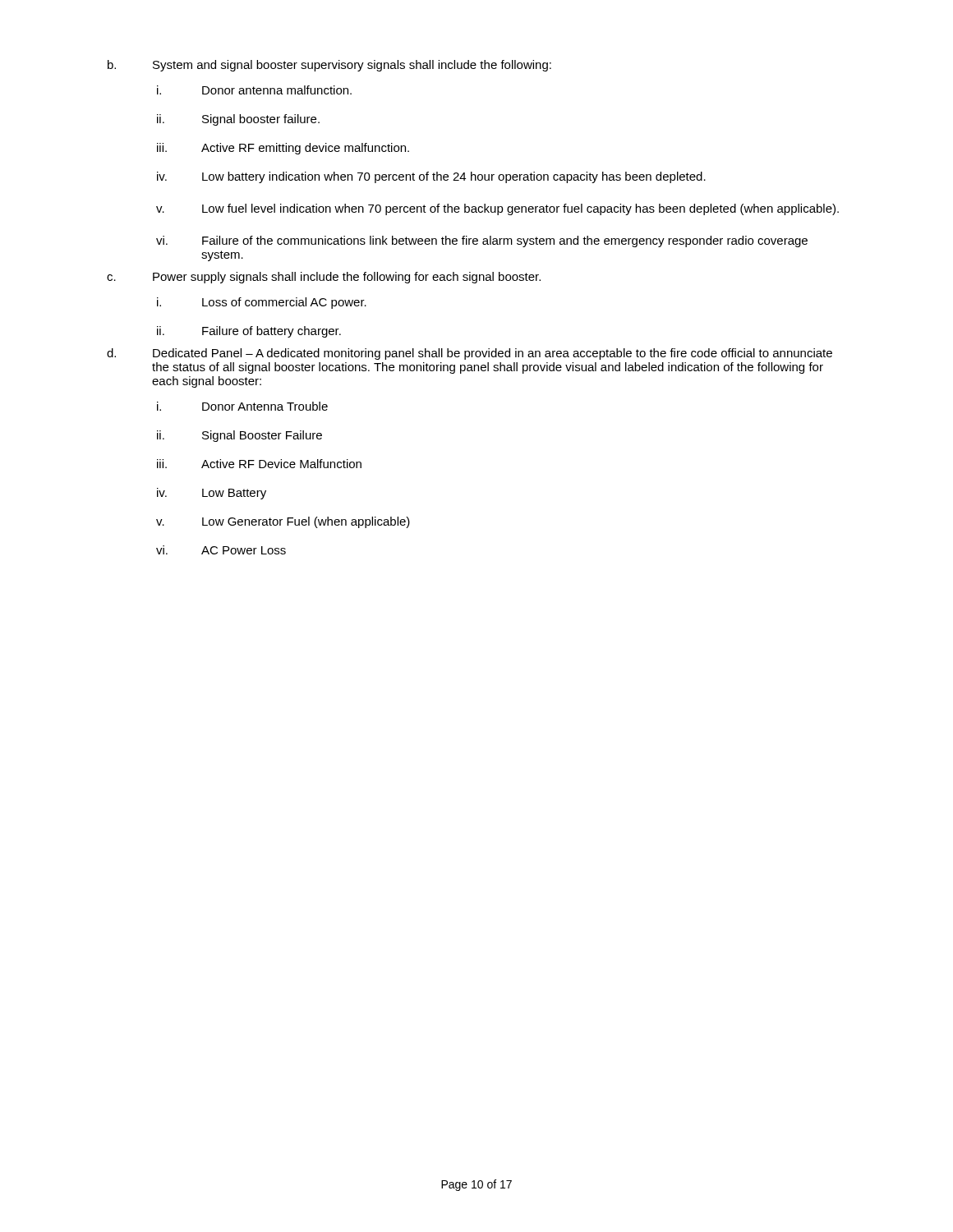Select the list item with the text "iii. Active RF Device Malfunction"
This screenshot has width=953, height=1232.
point(259,464)
